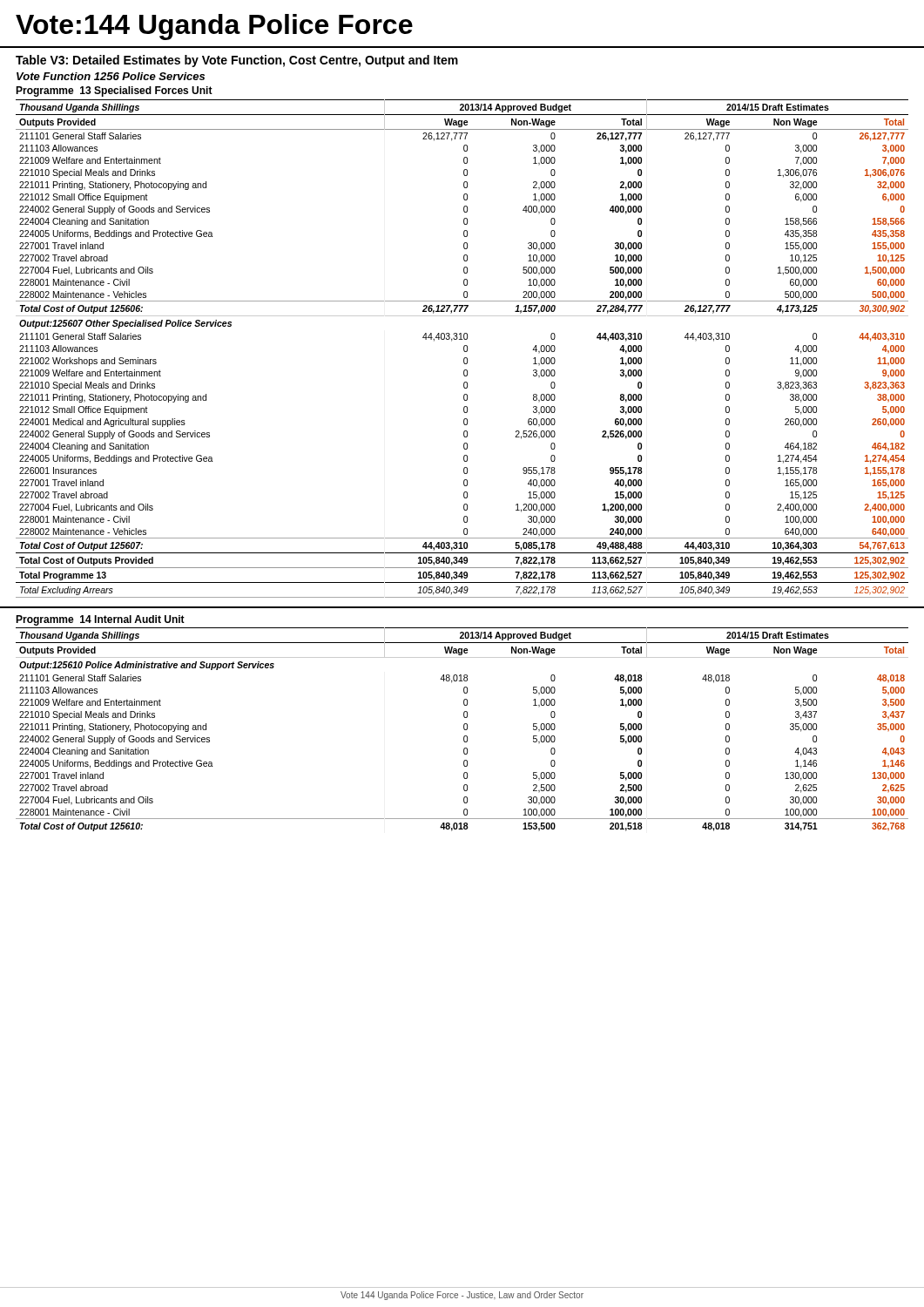Point to "Programme 14 Internal Audit Unit"
The image size is (924, 1307).
click(100, 620)
